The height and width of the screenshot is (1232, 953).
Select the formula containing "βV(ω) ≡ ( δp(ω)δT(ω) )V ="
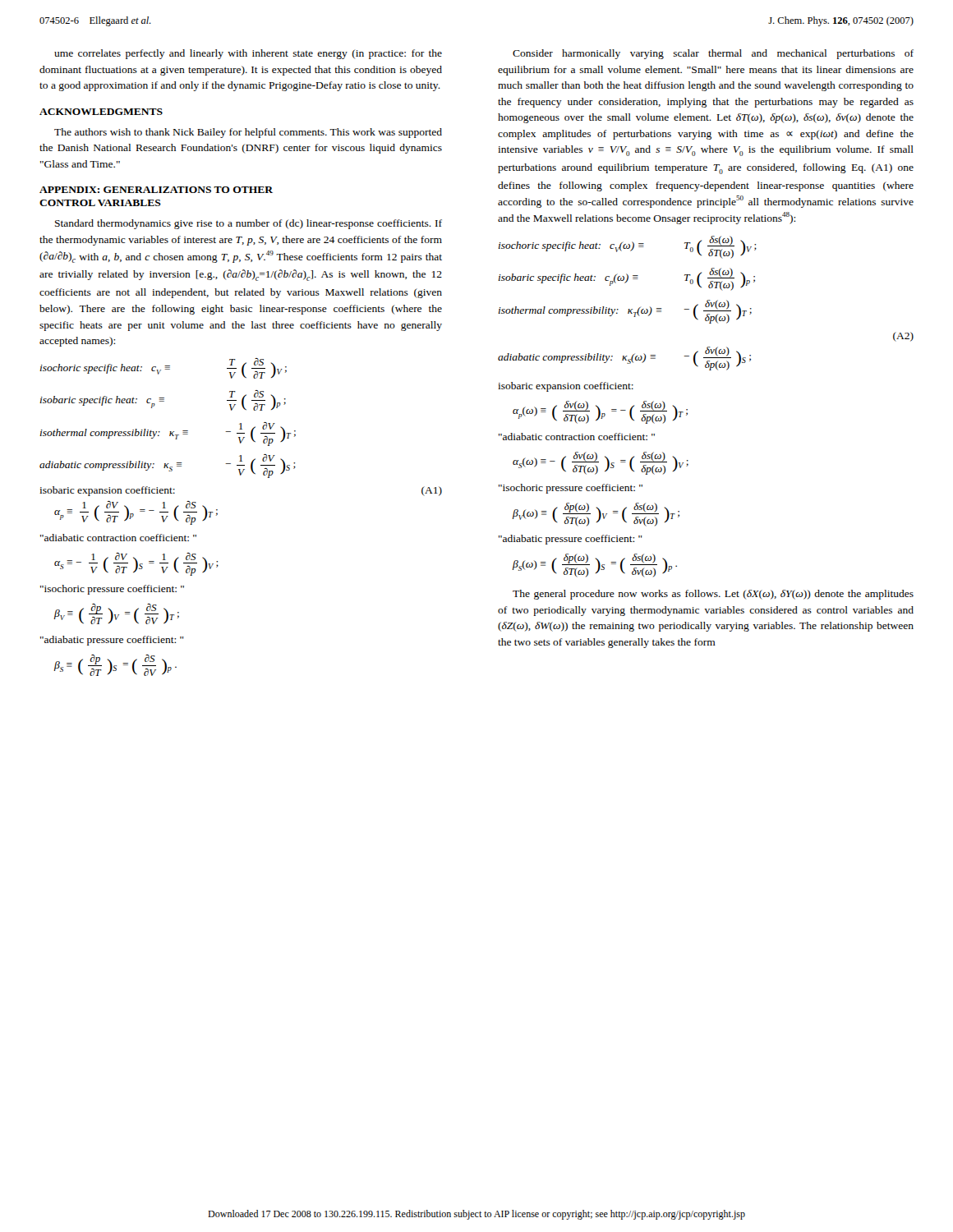[x=596, y=515]
